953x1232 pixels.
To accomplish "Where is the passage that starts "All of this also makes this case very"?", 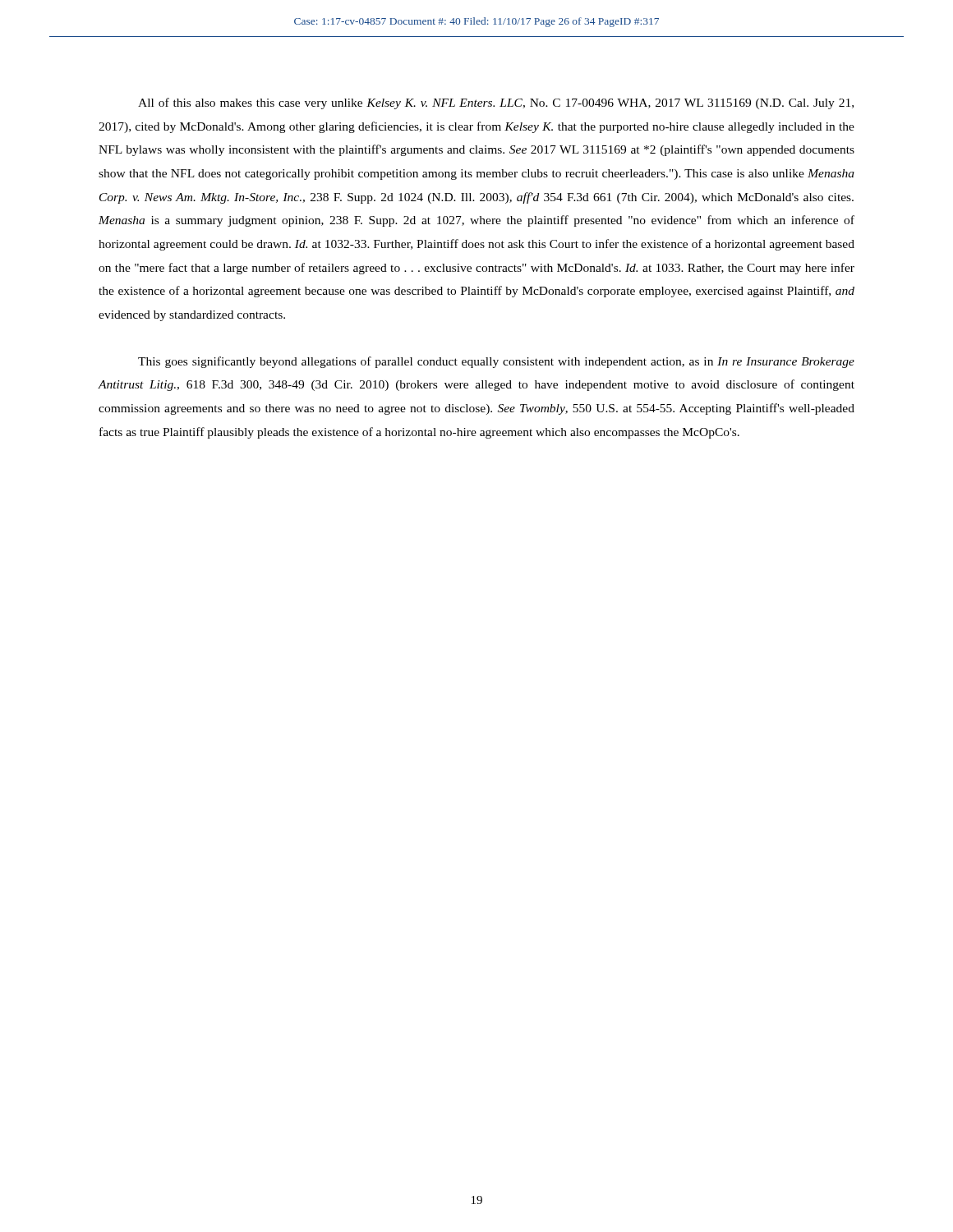I will click(476, 208).
